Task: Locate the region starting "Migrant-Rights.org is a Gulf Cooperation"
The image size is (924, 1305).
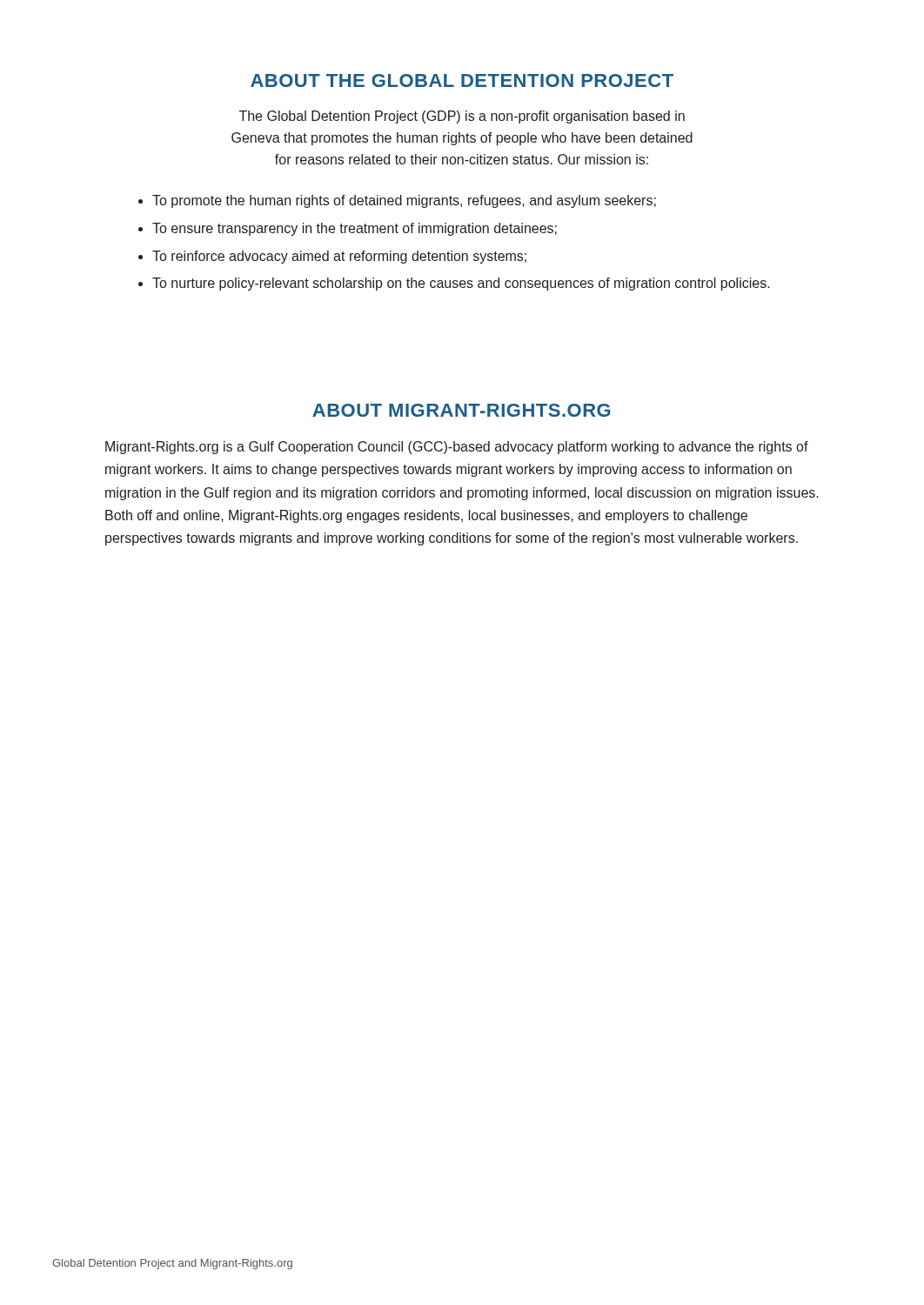Action: point(462,493)
